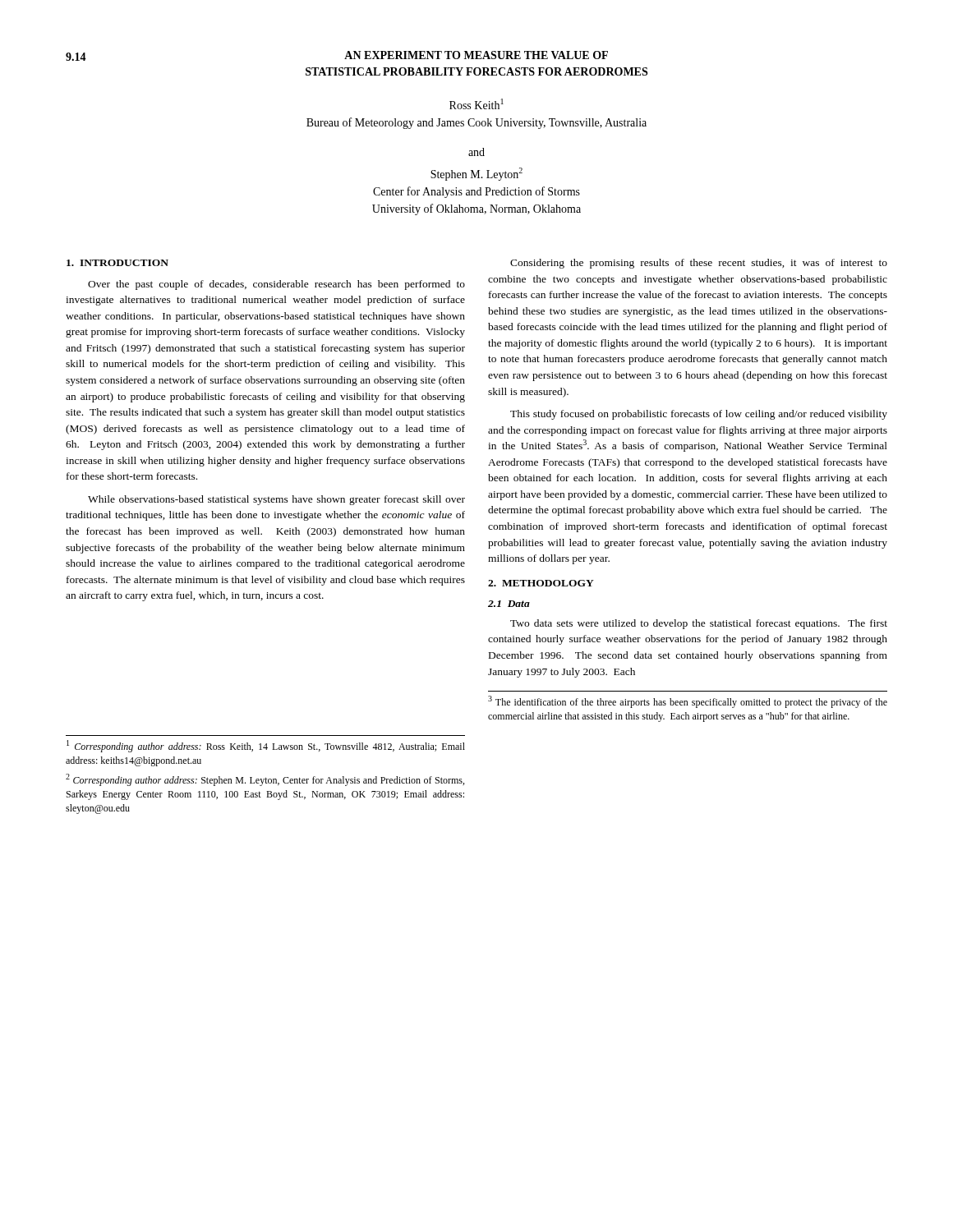Locate the passage starting "Considering the promising results of"
This screenshot has height=1232, width=953.
[688, 411]
